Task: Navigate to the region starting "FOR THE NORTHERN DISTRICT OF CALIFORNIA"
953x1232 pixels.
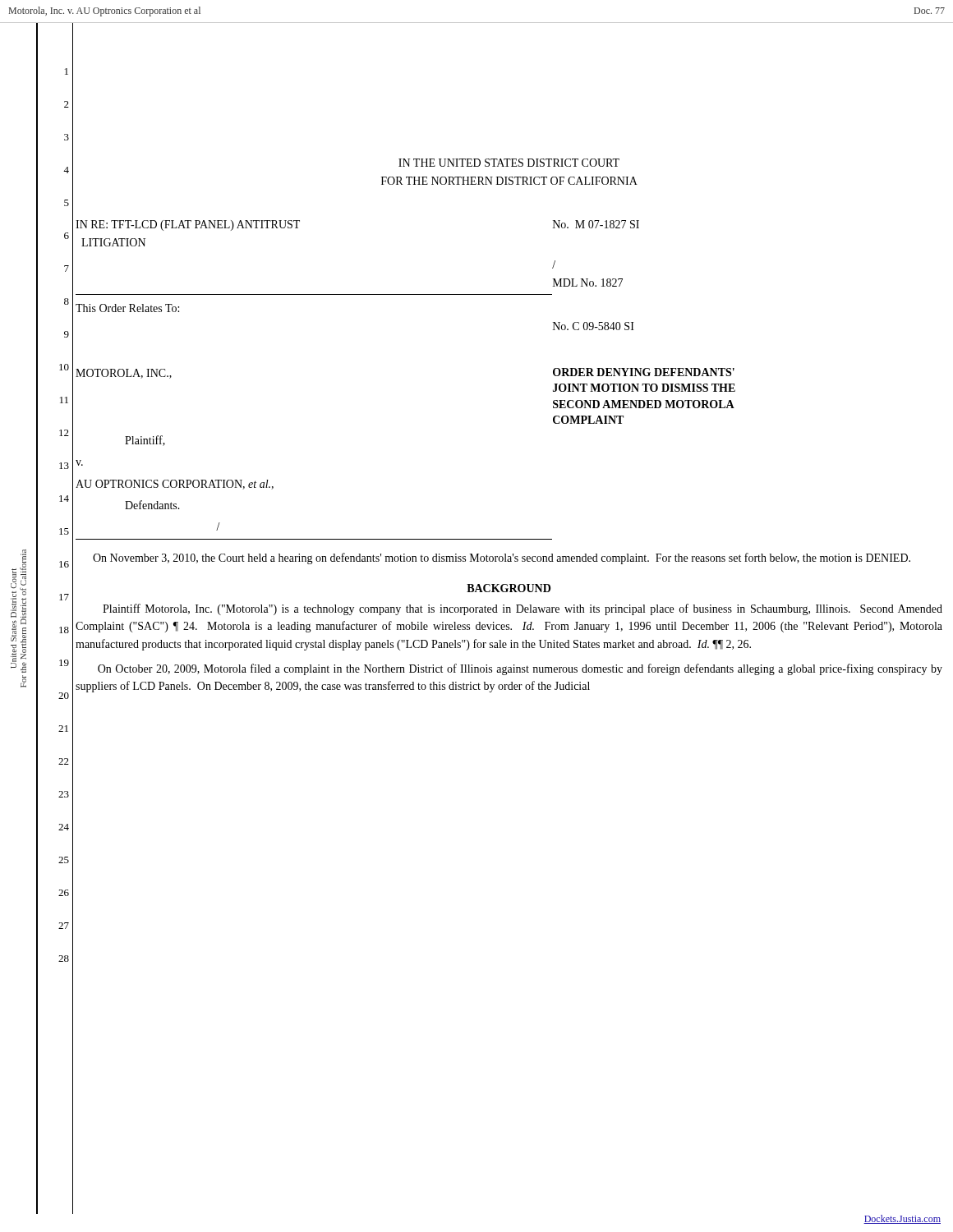Action: pyautogui.click(x=509, y=181)
